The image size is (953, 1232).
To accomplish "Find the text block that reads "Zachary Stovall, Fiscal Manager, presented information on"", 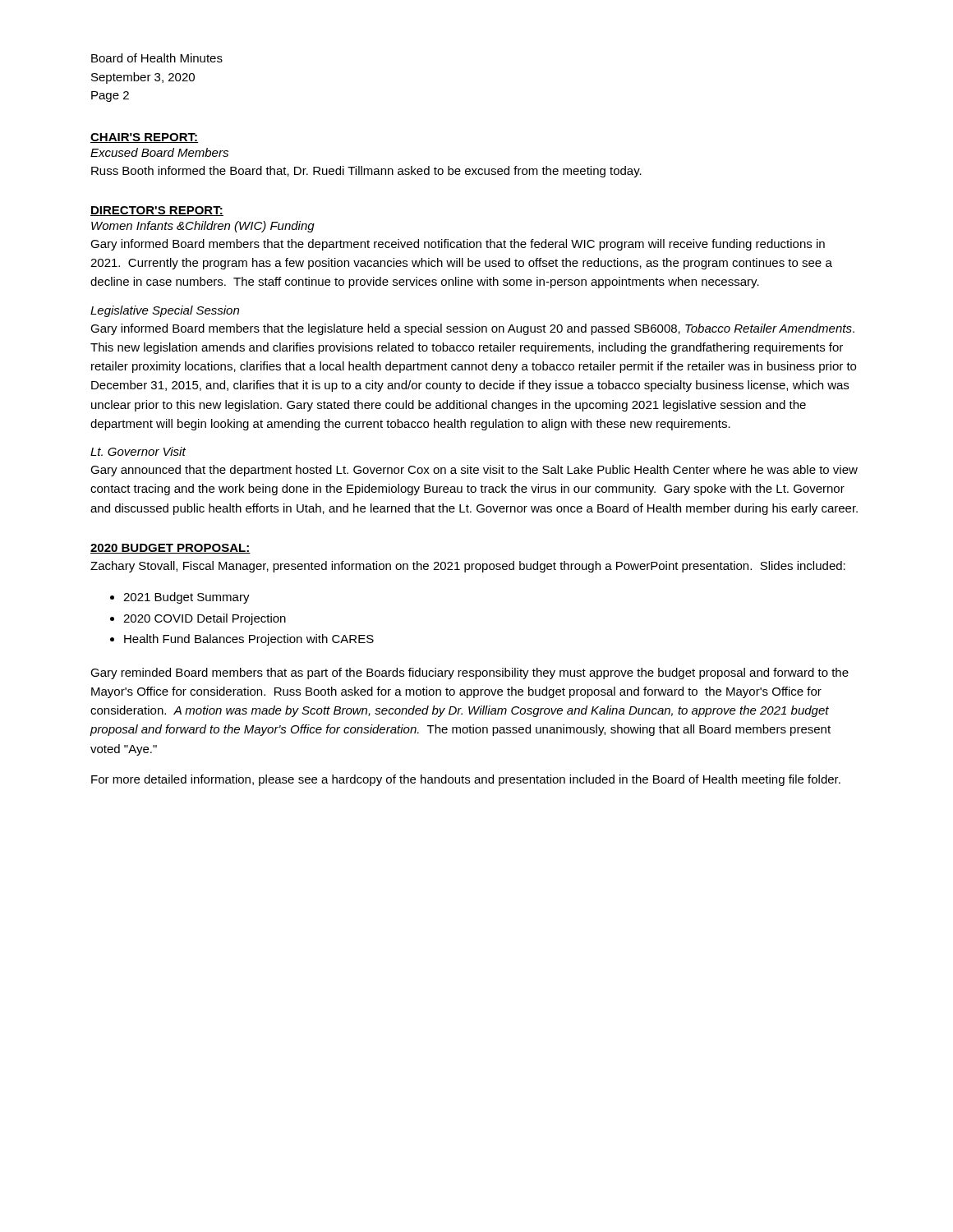I will 468,565.
